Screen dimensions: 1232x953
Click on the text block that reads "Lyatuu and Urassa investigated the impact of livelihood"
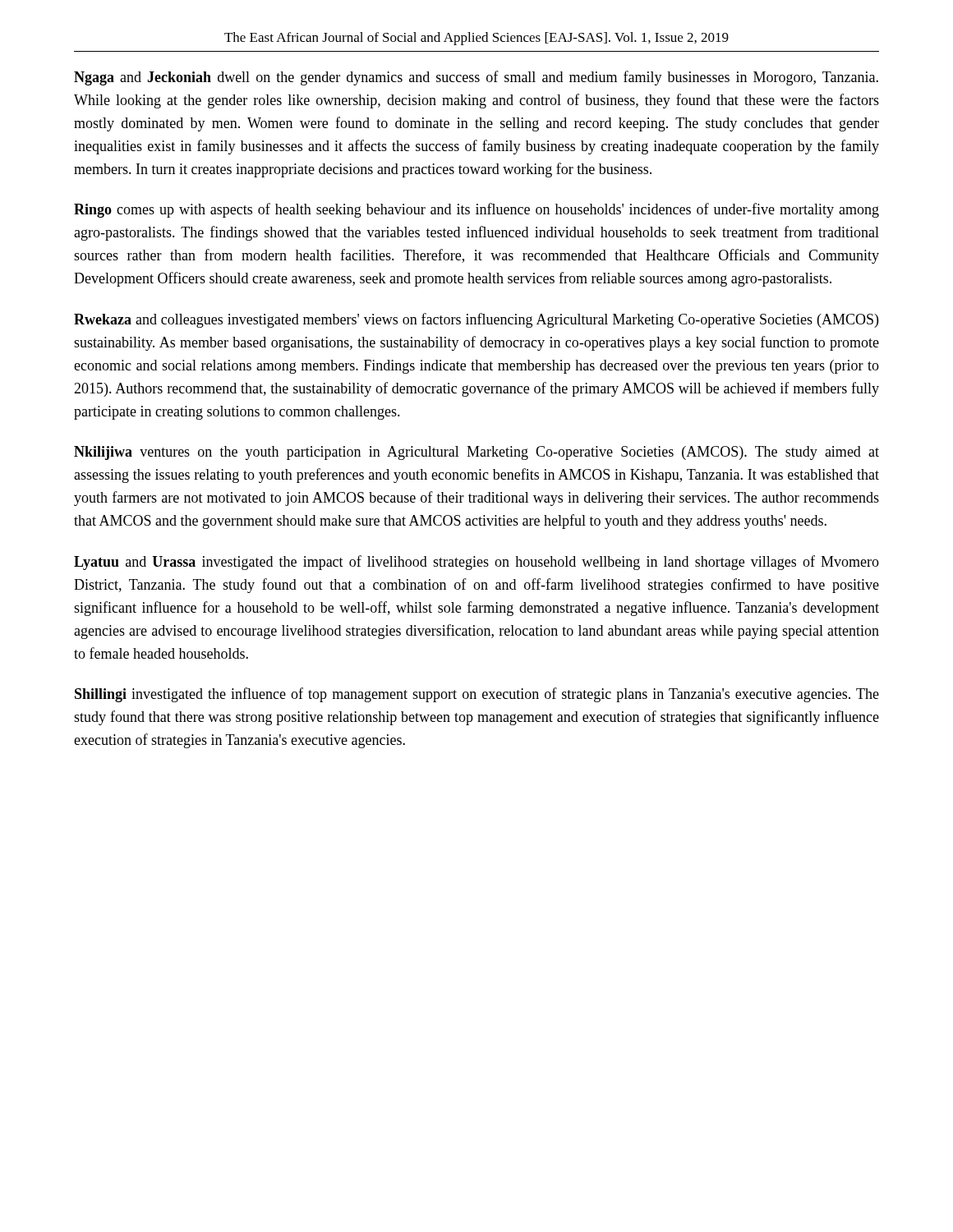(476, 608)
